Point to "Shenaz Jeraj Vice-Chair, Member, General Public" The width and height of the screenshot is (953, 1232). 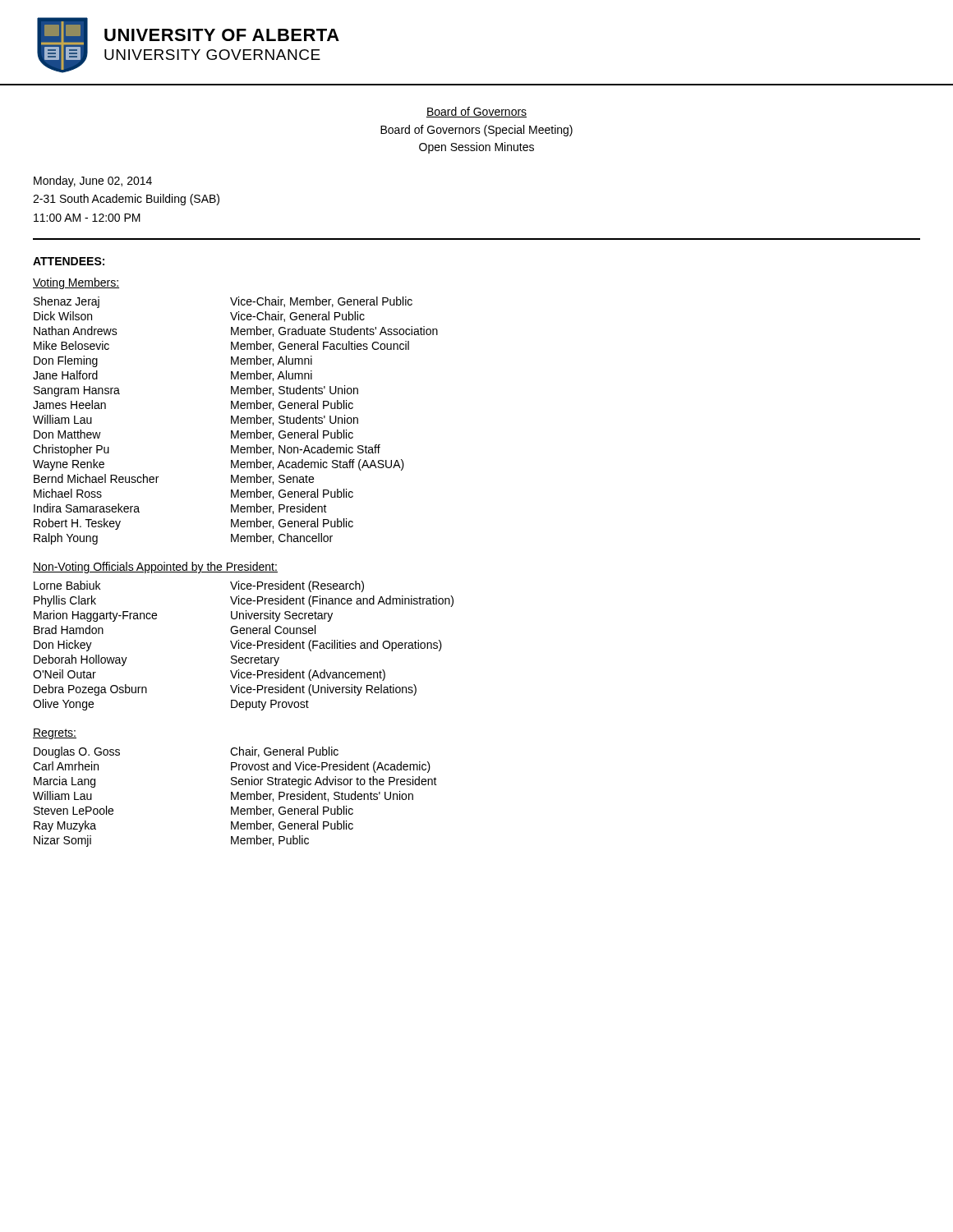pyautogui.click(x=65, y=302)
